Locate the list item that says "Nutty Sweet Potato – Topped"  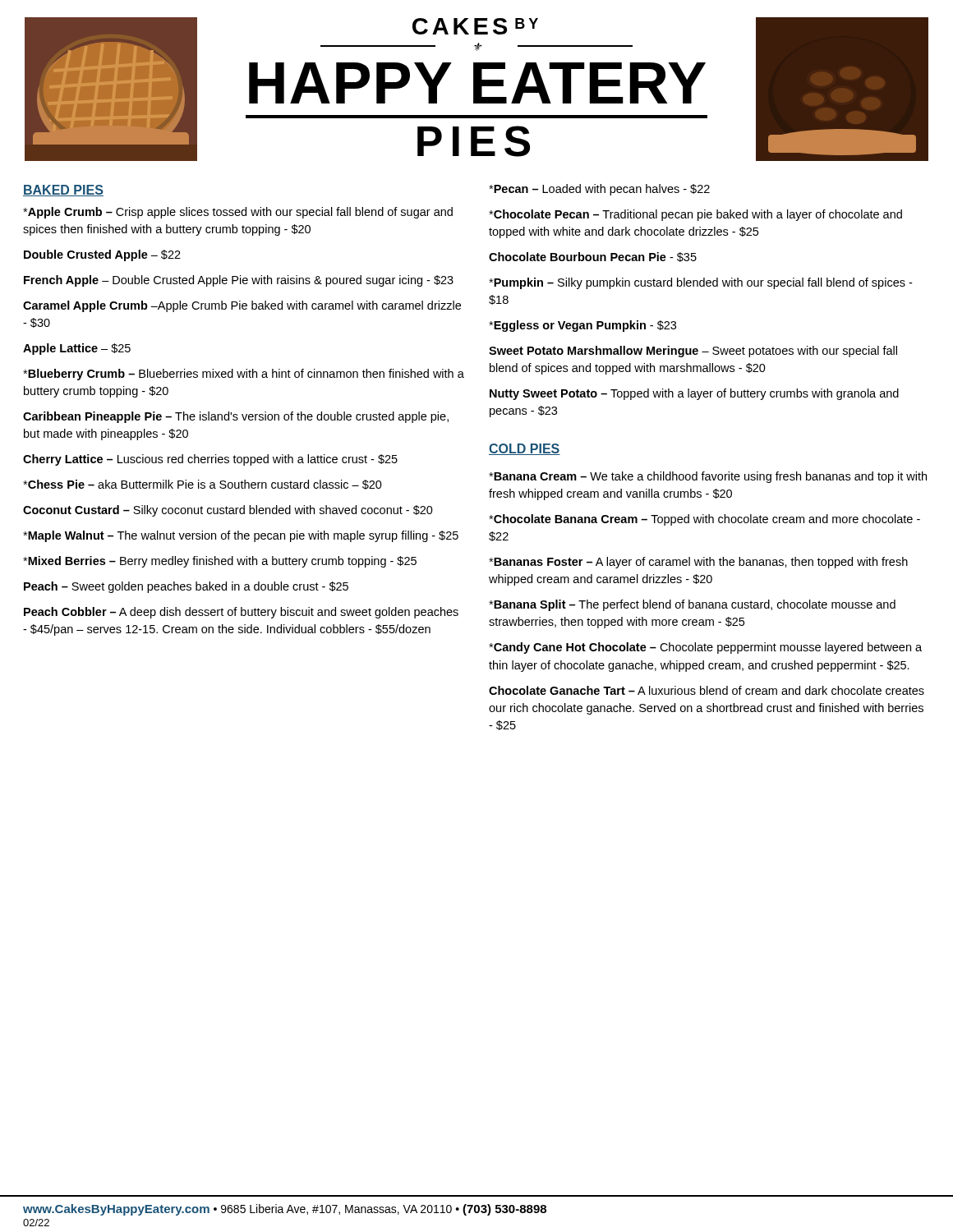click(694, 402)
